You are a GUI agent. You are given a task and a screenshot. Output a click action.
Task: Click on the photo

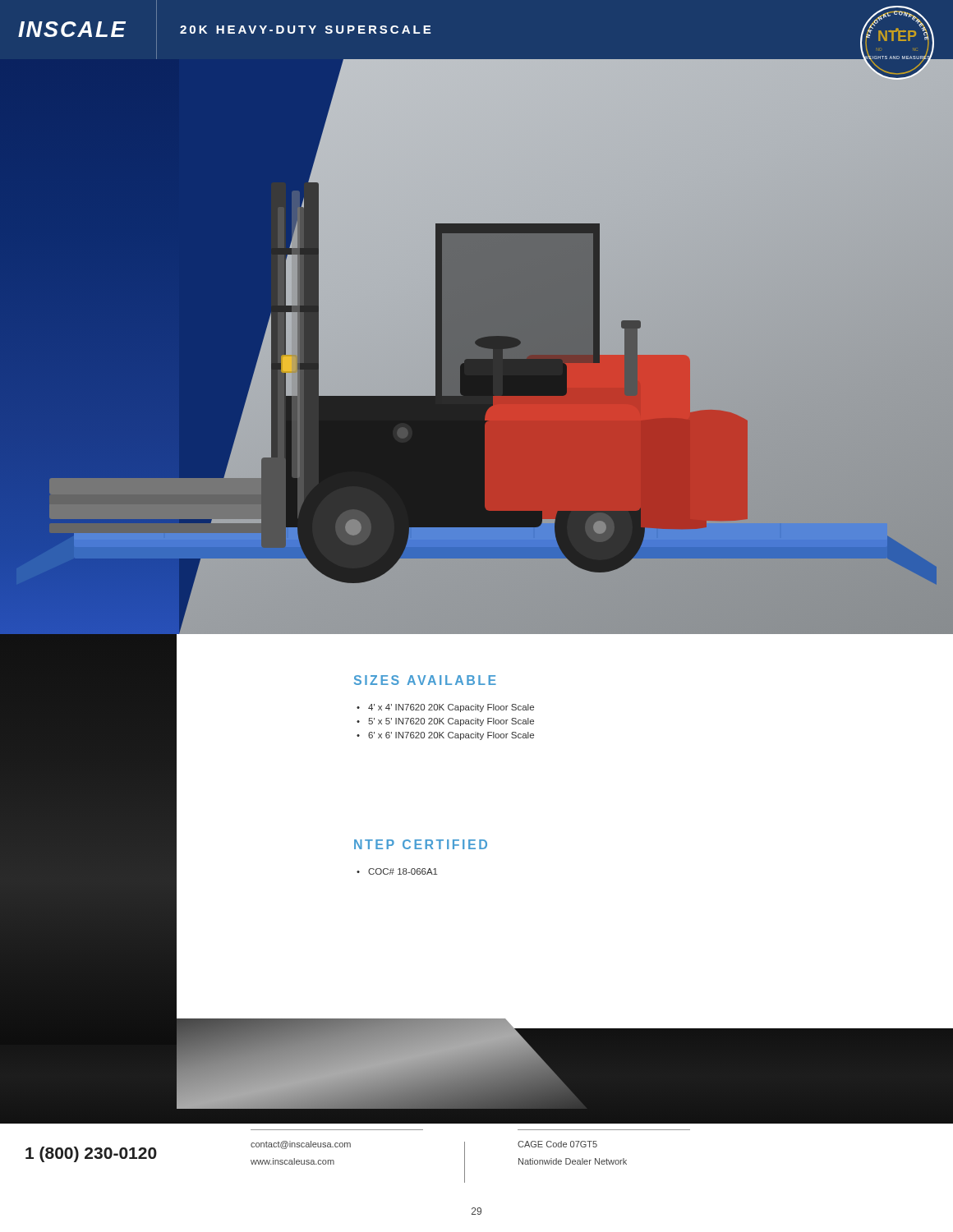pyautogui.click(x=476, y=347)
